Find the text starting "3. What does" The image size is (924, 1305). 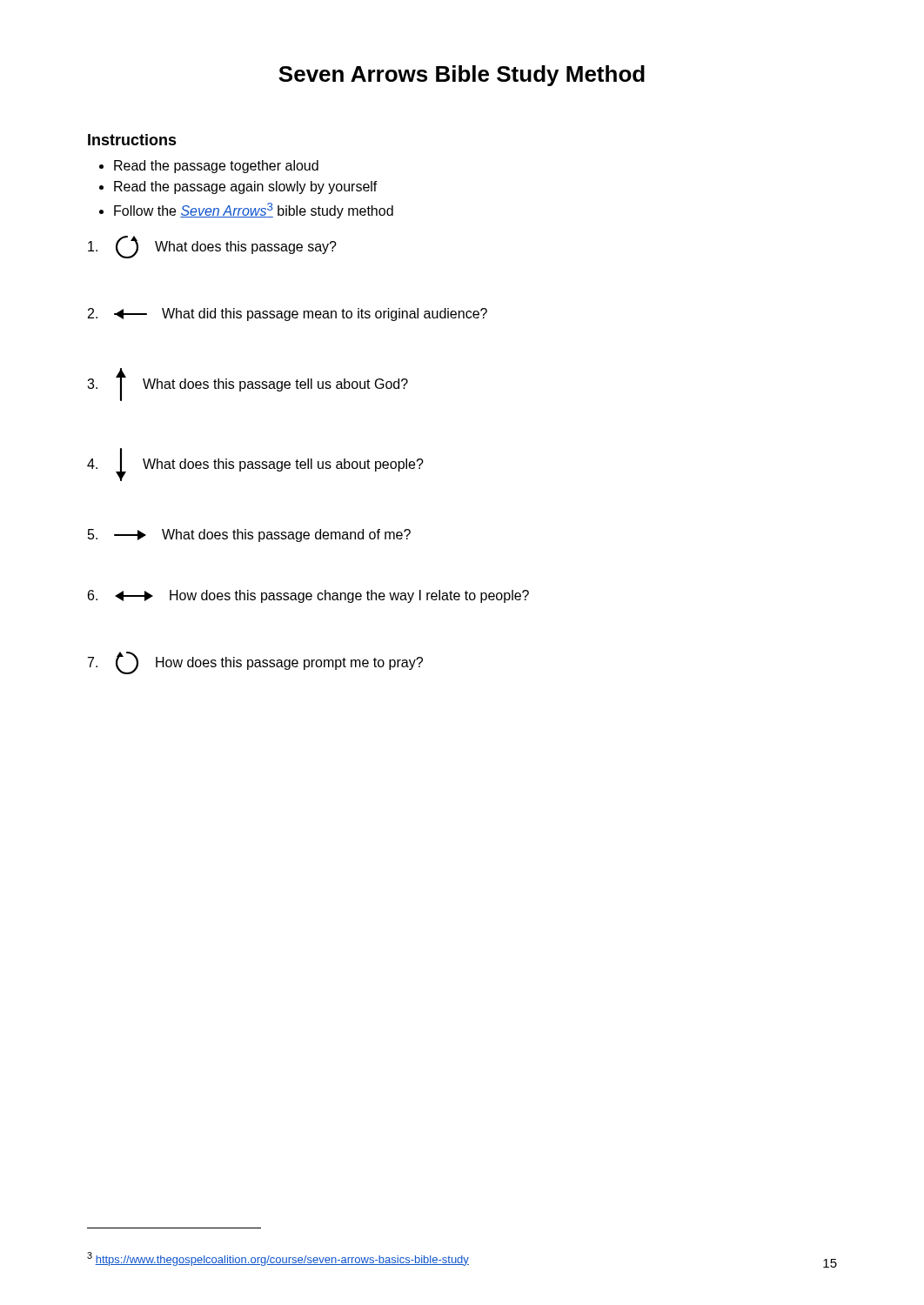(248, 385)
